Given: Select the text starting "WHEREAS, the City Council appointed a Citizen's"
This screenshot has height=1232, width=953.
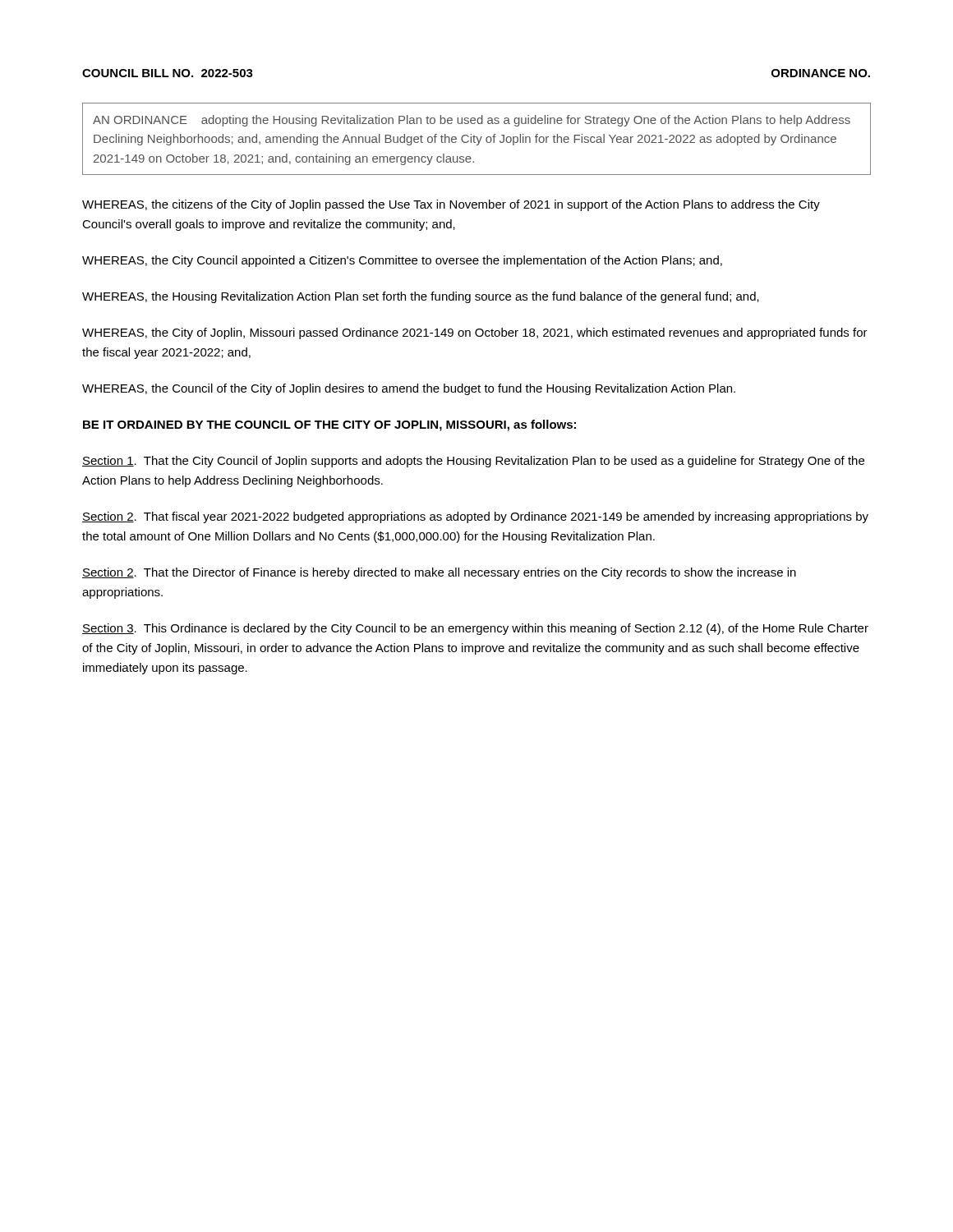Looking at the screenshot, I should coord(403,260).
